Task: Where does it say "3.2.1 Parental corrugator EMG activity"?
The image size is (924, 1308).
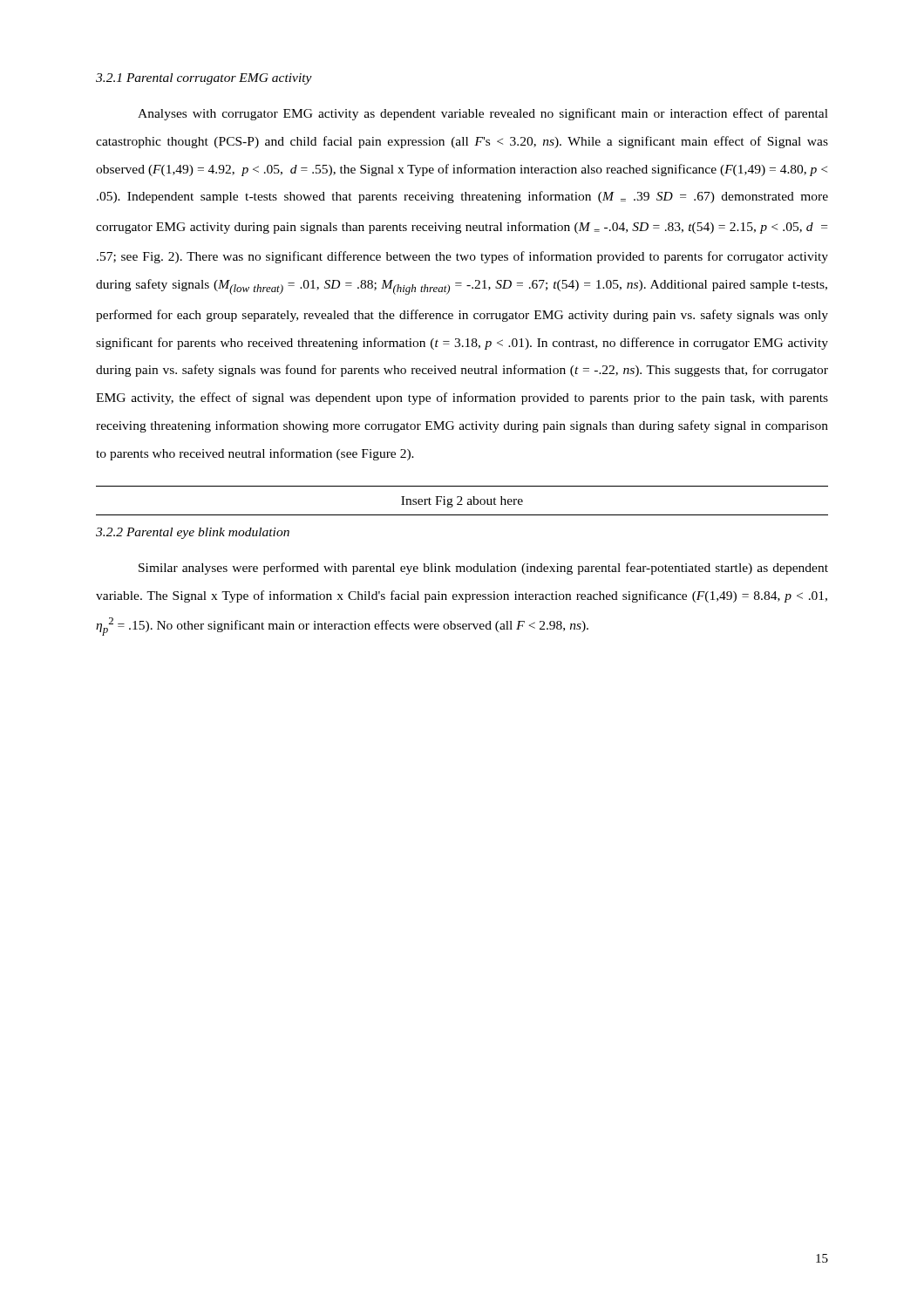Action: (x=204, y=77)
